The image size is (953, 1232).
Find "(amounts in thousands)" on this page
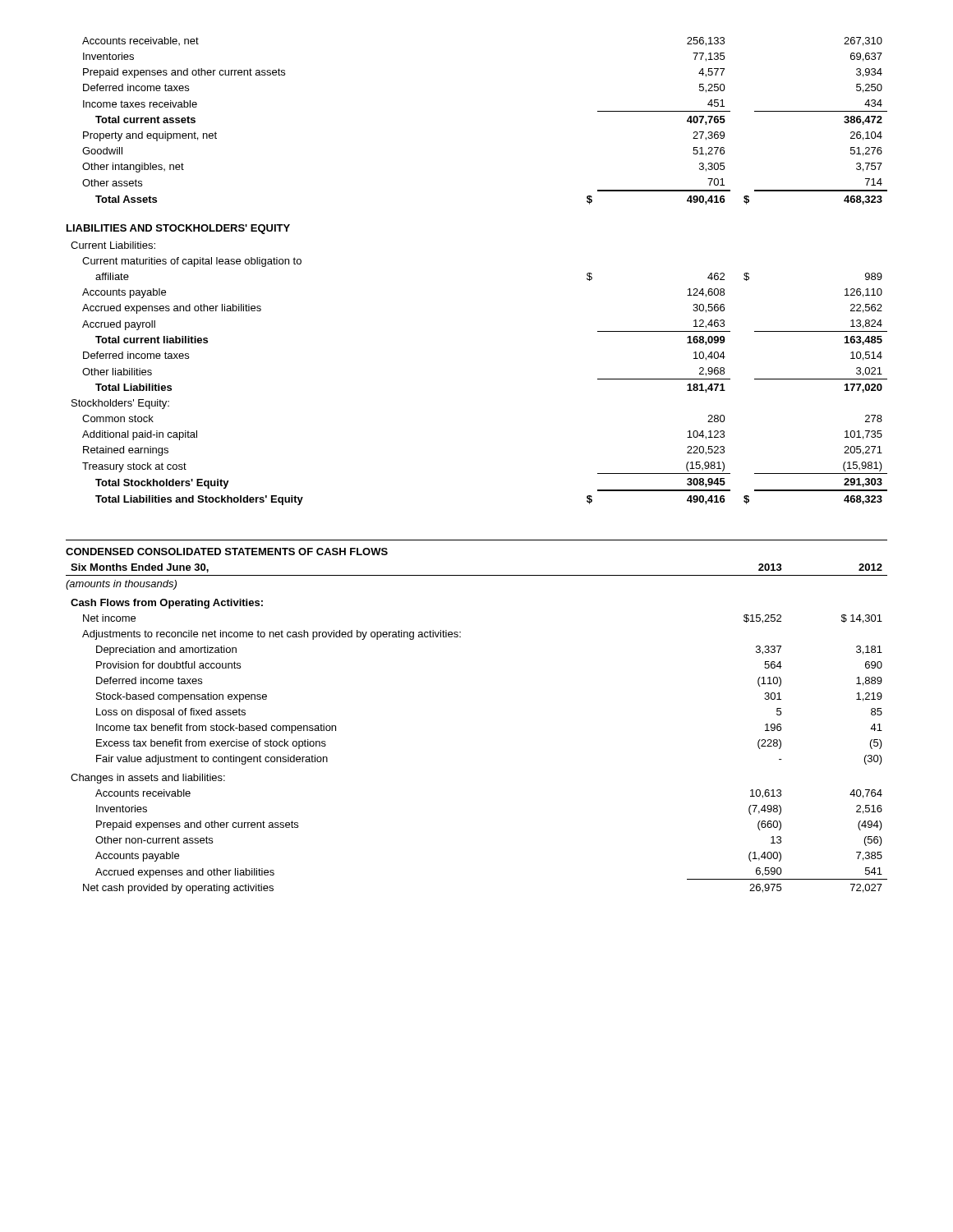click(x=122, y=584)
